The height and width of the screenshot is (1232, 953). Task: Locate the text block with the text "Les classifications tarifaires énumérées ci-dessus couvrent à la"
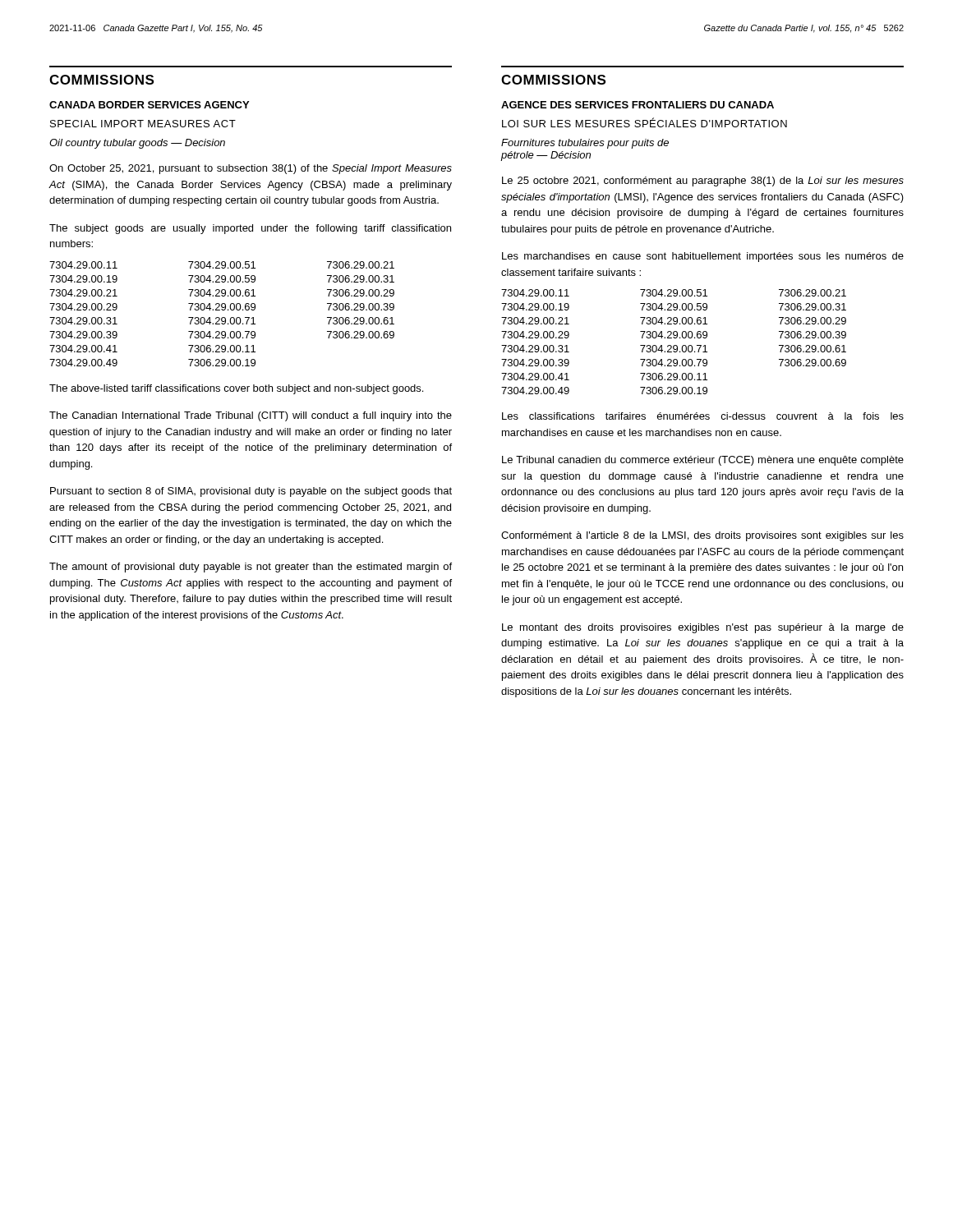[x=702, y=424]
